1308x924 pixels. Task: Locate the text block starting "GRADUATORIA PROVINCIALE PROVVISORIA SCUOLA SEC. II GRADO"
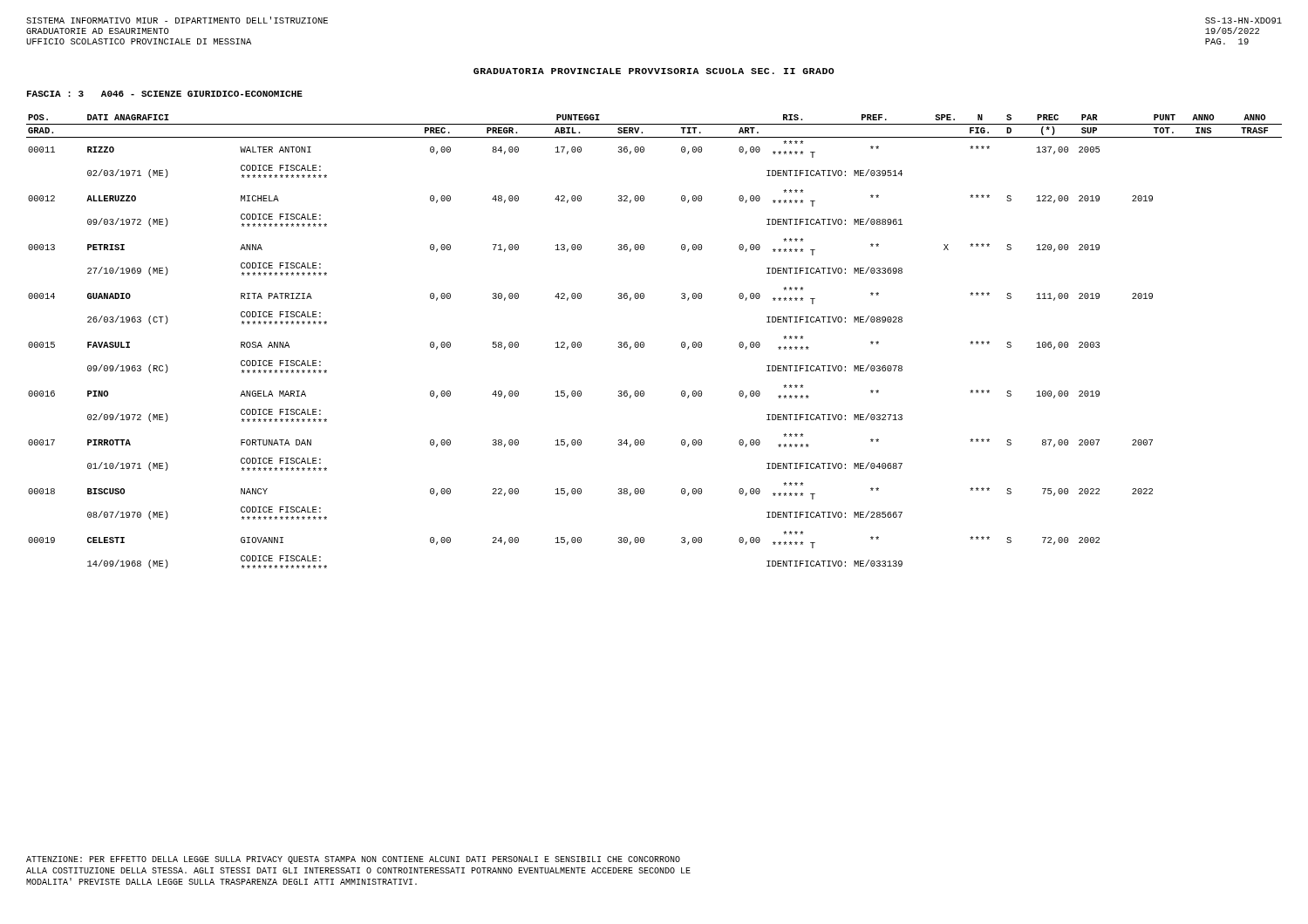pyautogui.click(x=654, y=71)
